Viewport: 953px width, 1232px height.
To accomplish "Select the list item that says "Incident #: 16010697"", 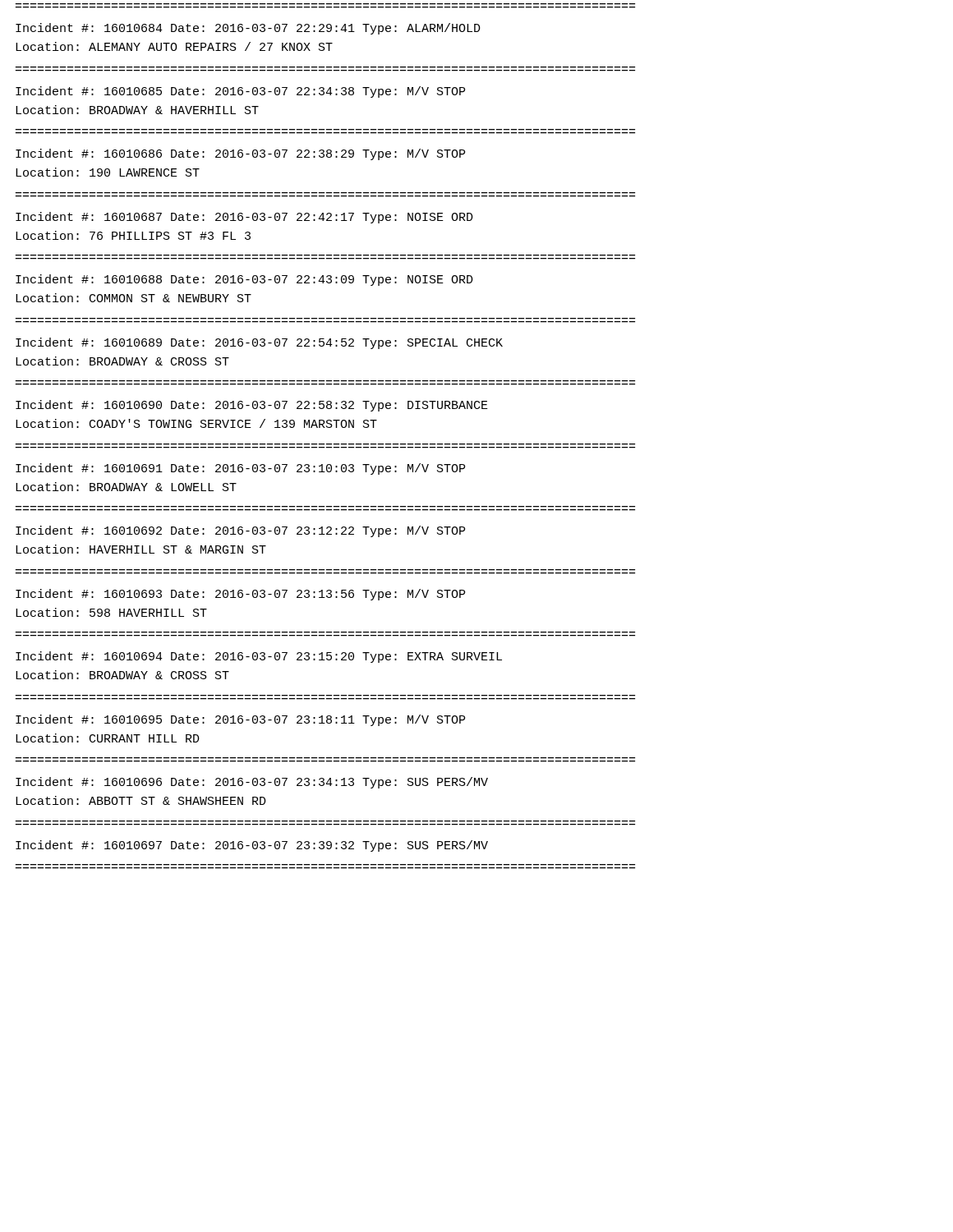I will [476, 846].
